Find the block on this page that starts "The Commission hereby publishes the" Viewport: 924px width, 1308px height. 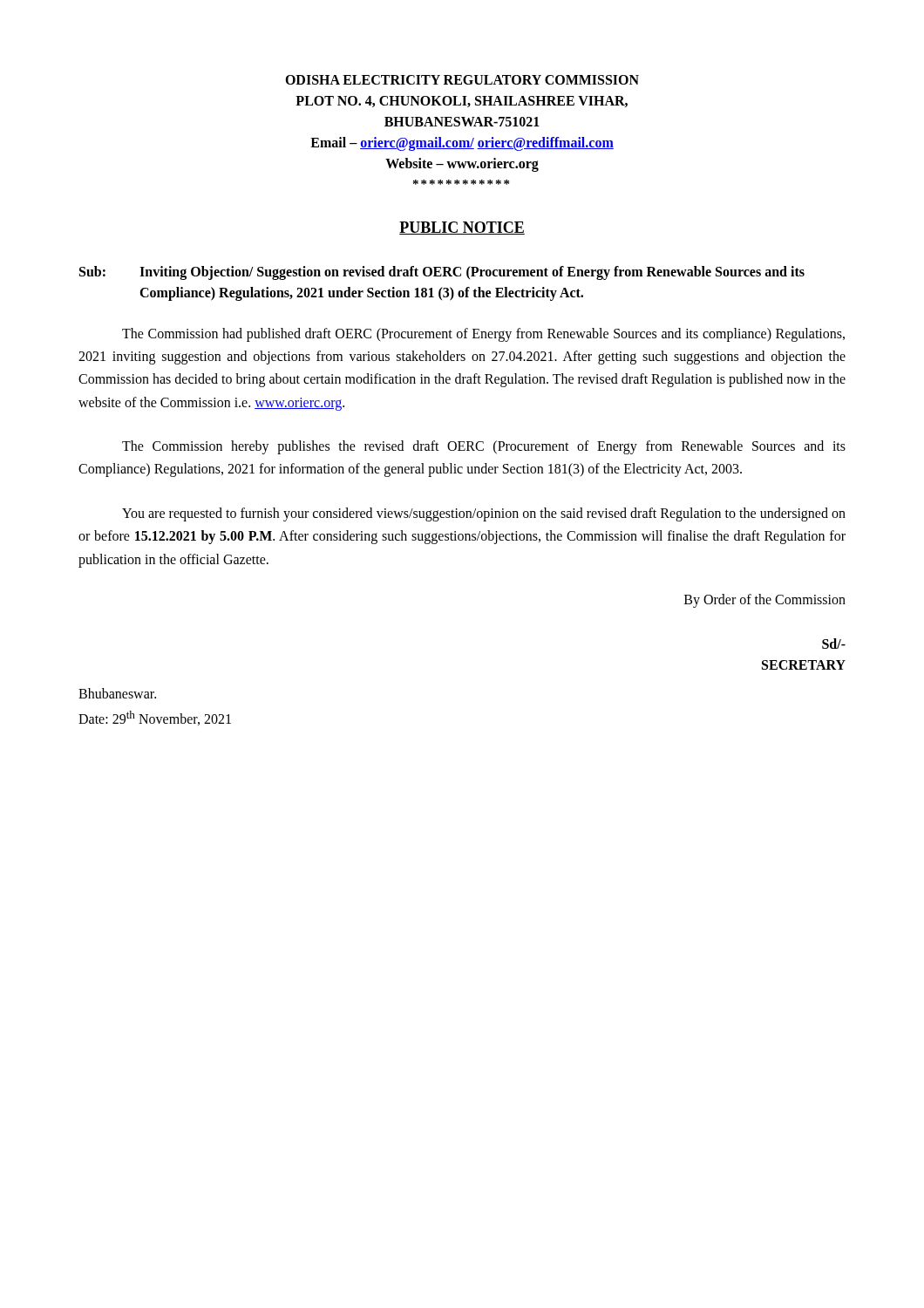(462, 458)
